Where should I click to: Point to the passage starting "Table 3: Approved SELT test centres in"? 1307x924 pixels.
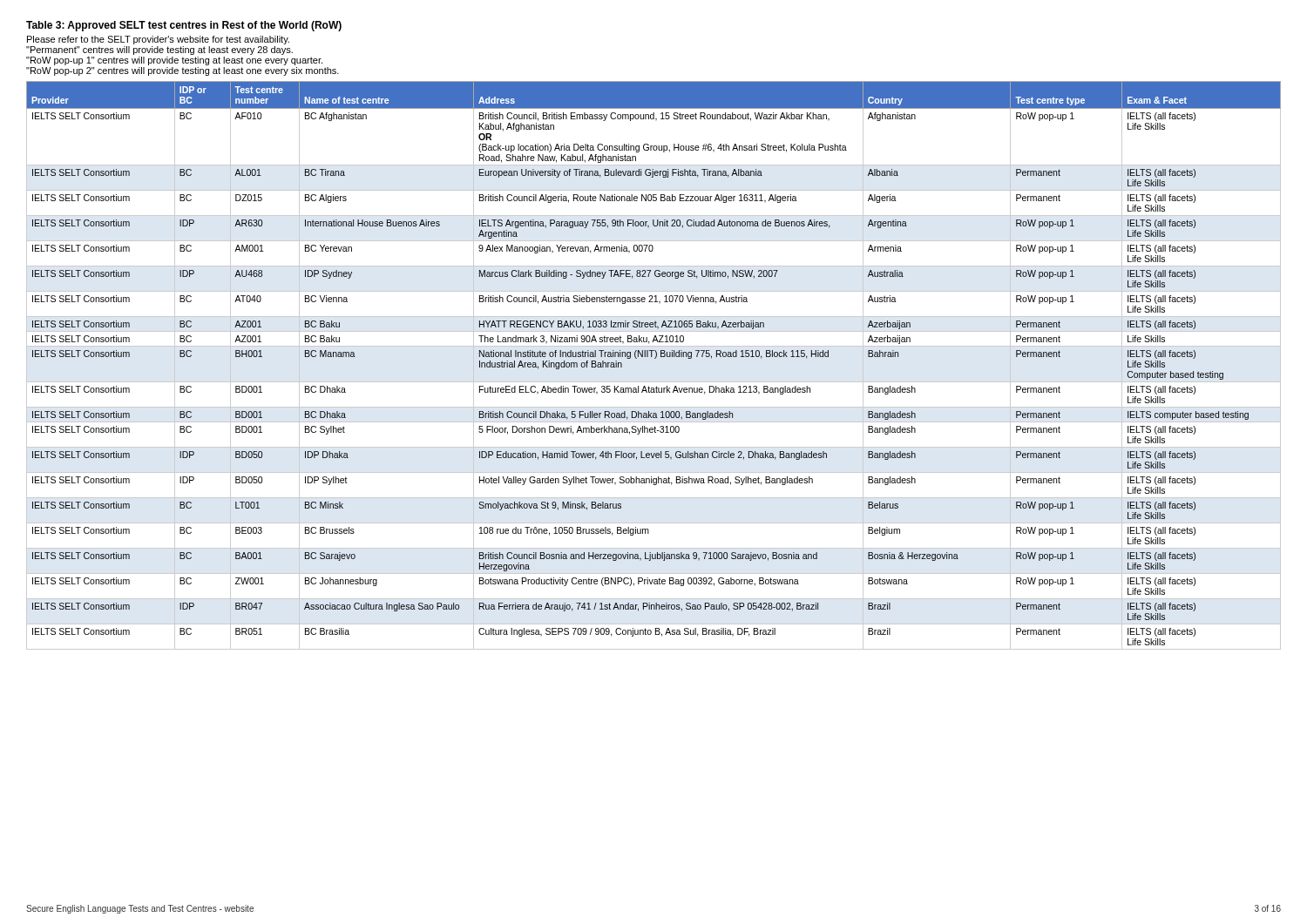(184, 25)
